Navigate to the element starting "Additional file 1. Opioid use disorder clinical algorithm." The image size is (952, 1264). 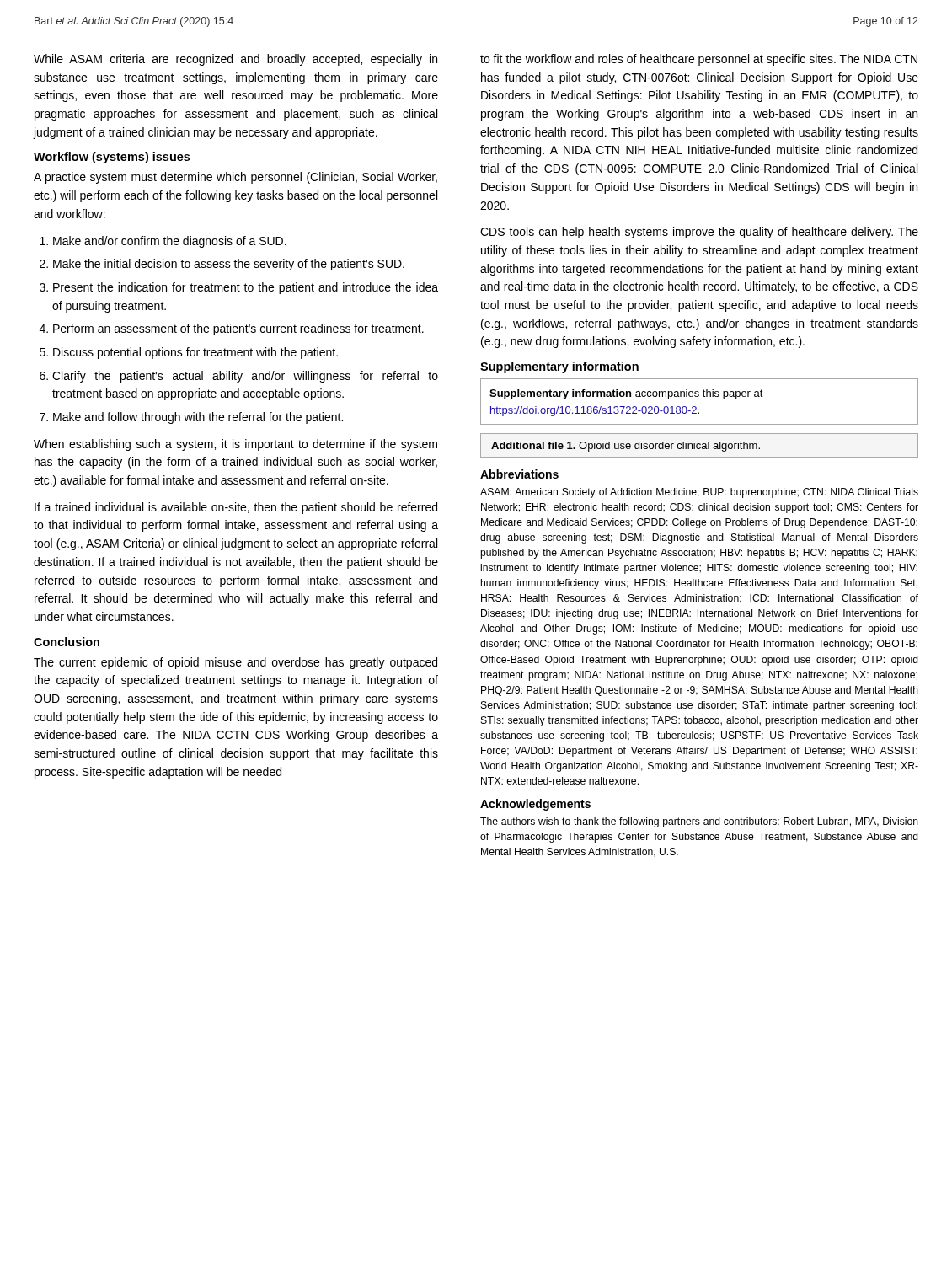pyautogui.click(x=626, y=445)
